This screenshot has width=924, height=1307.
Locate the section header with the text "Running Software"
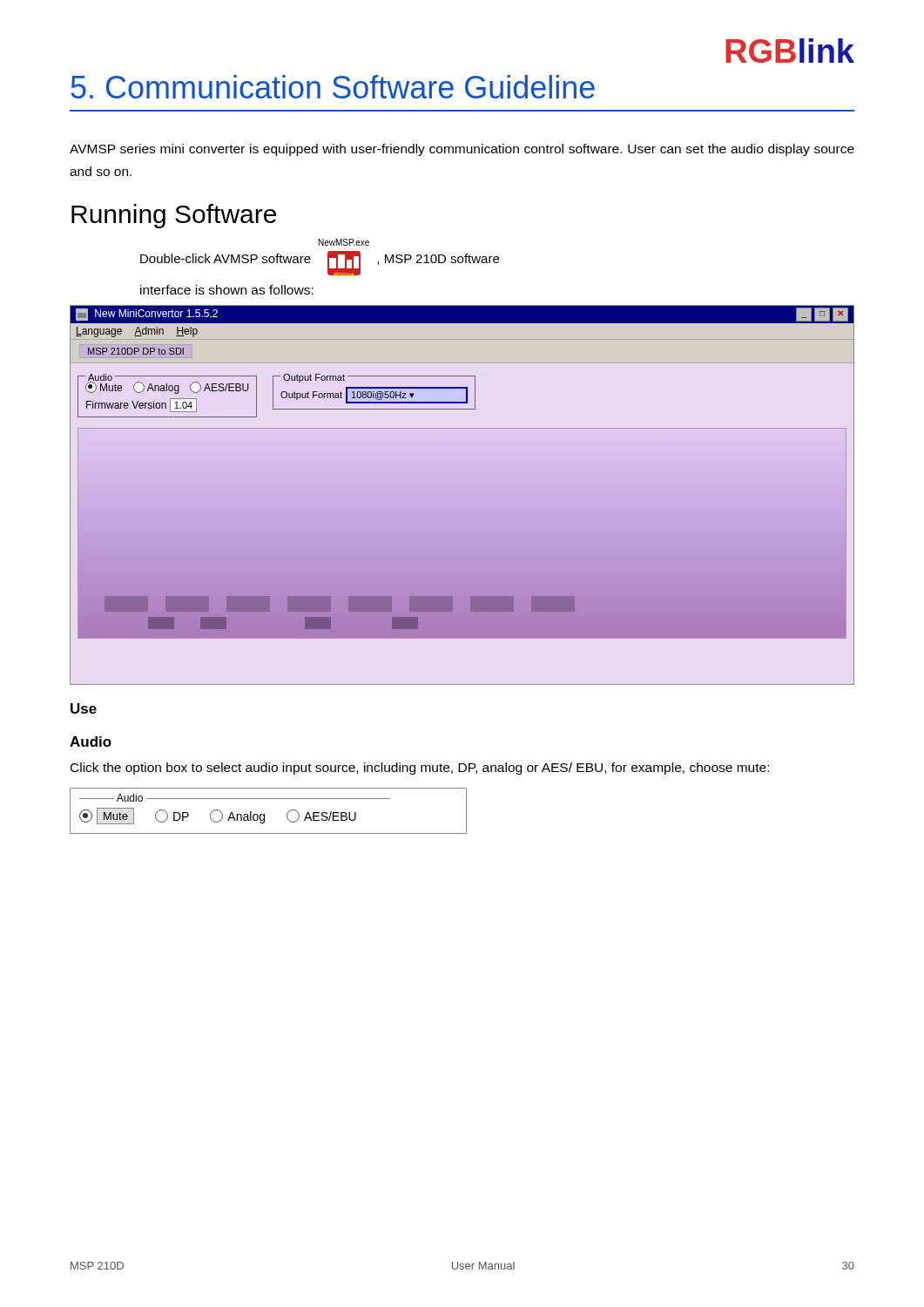coord(174,214)
